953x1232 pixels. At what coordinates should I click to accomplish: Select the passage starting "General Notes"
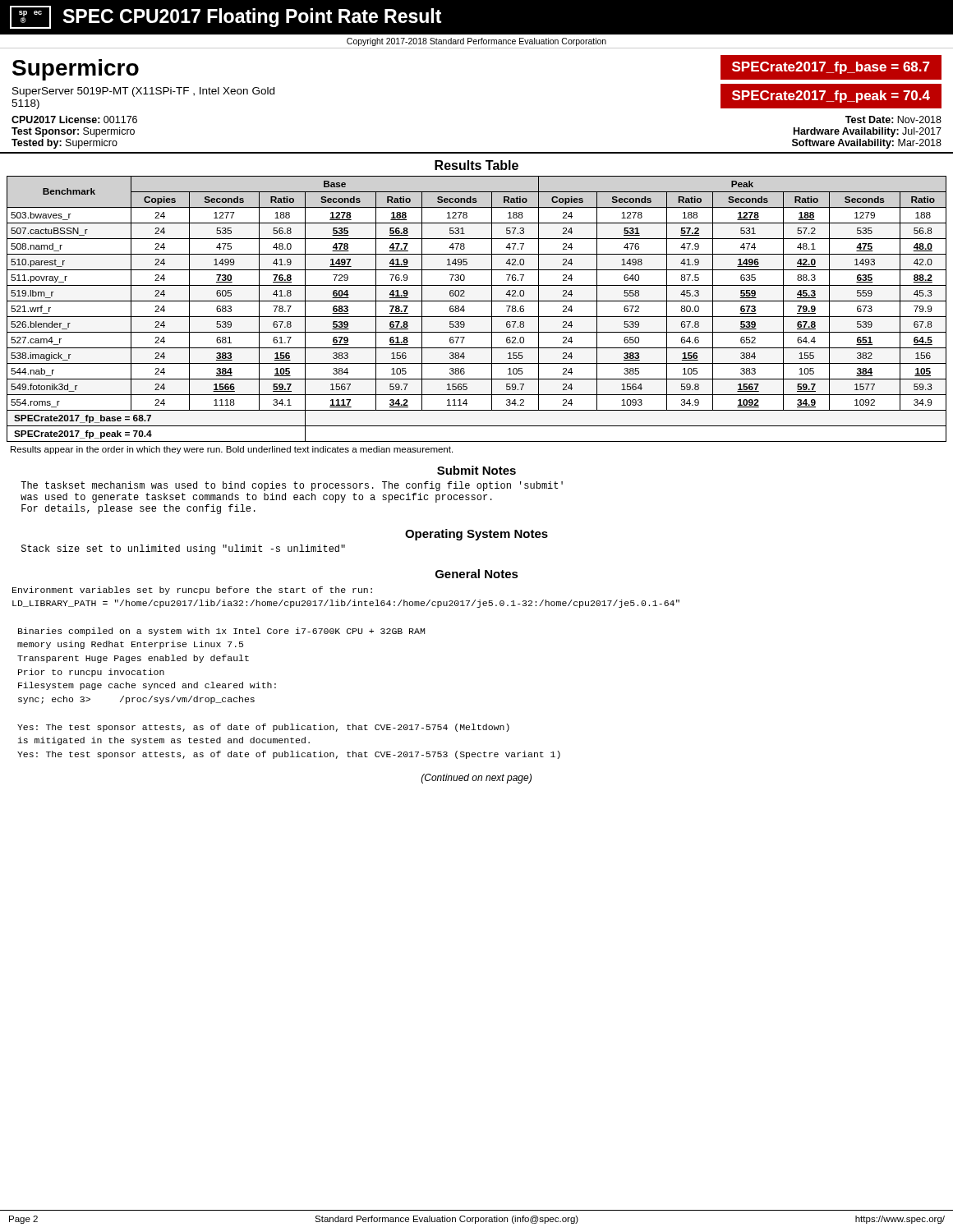pos(476,574)
